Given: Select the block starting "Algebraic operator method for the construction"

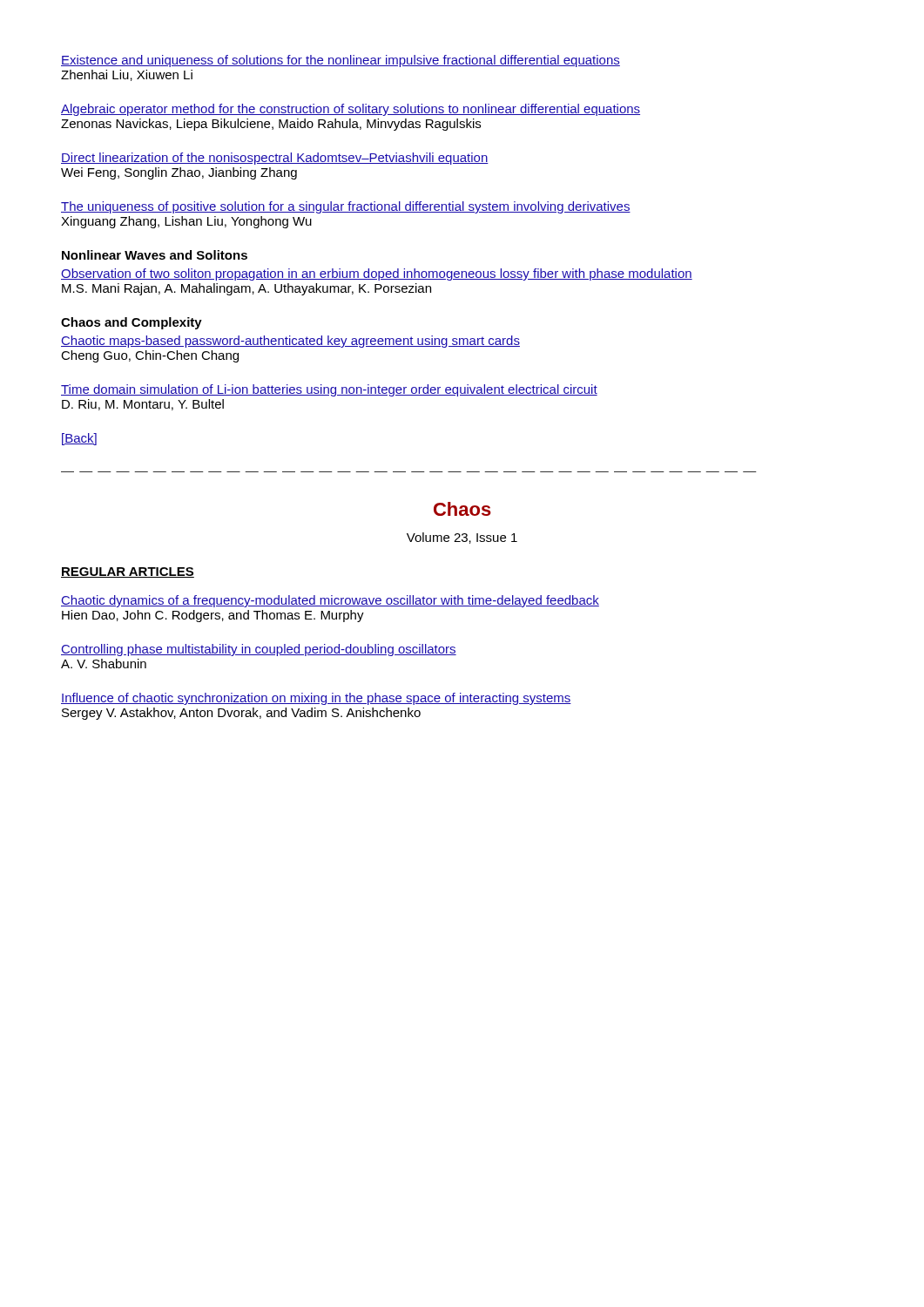Looking at the screenshot, I should (462, 116).
